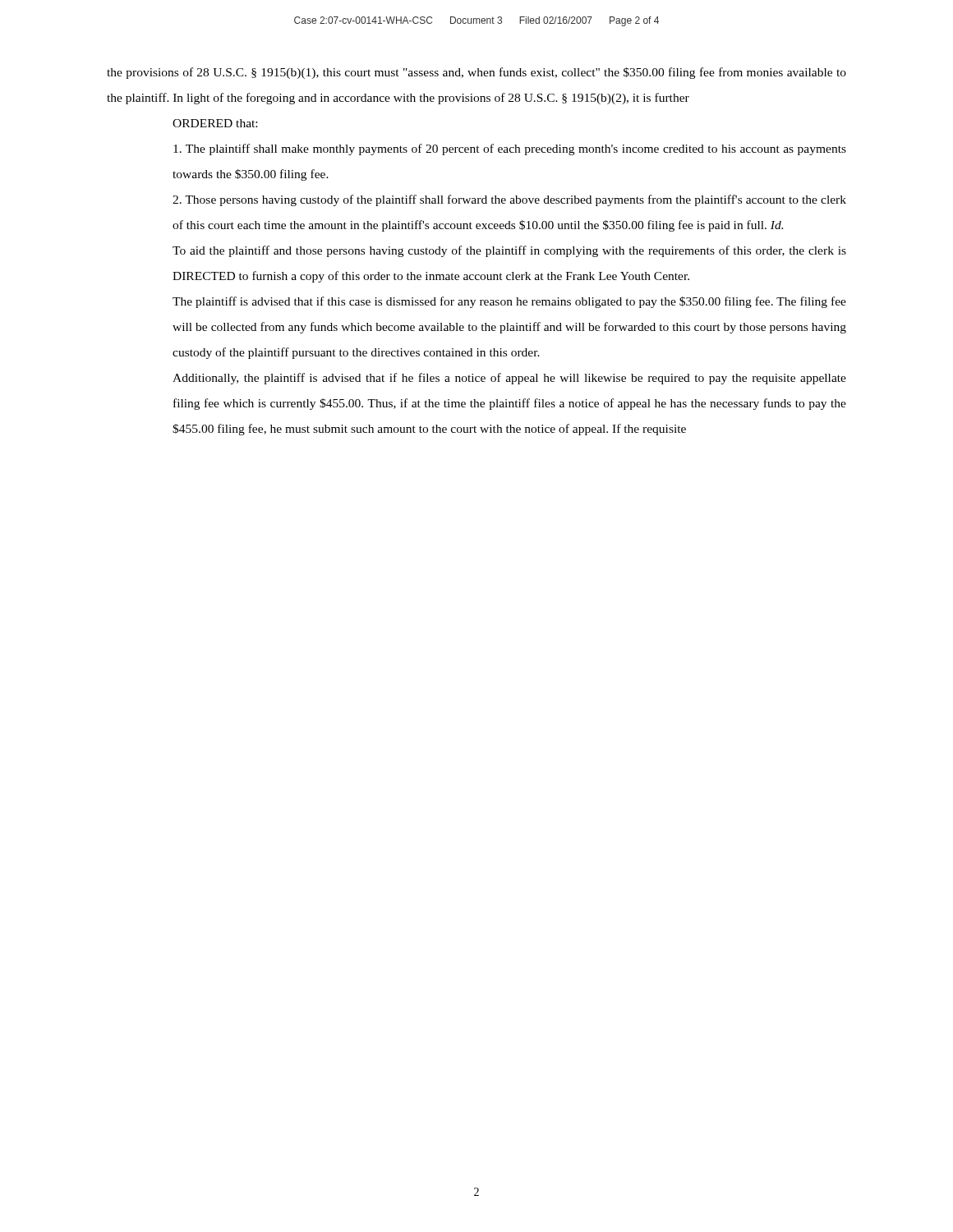Find the block on this page that starts "The plaintiff is advised that if"

[509, 326]
